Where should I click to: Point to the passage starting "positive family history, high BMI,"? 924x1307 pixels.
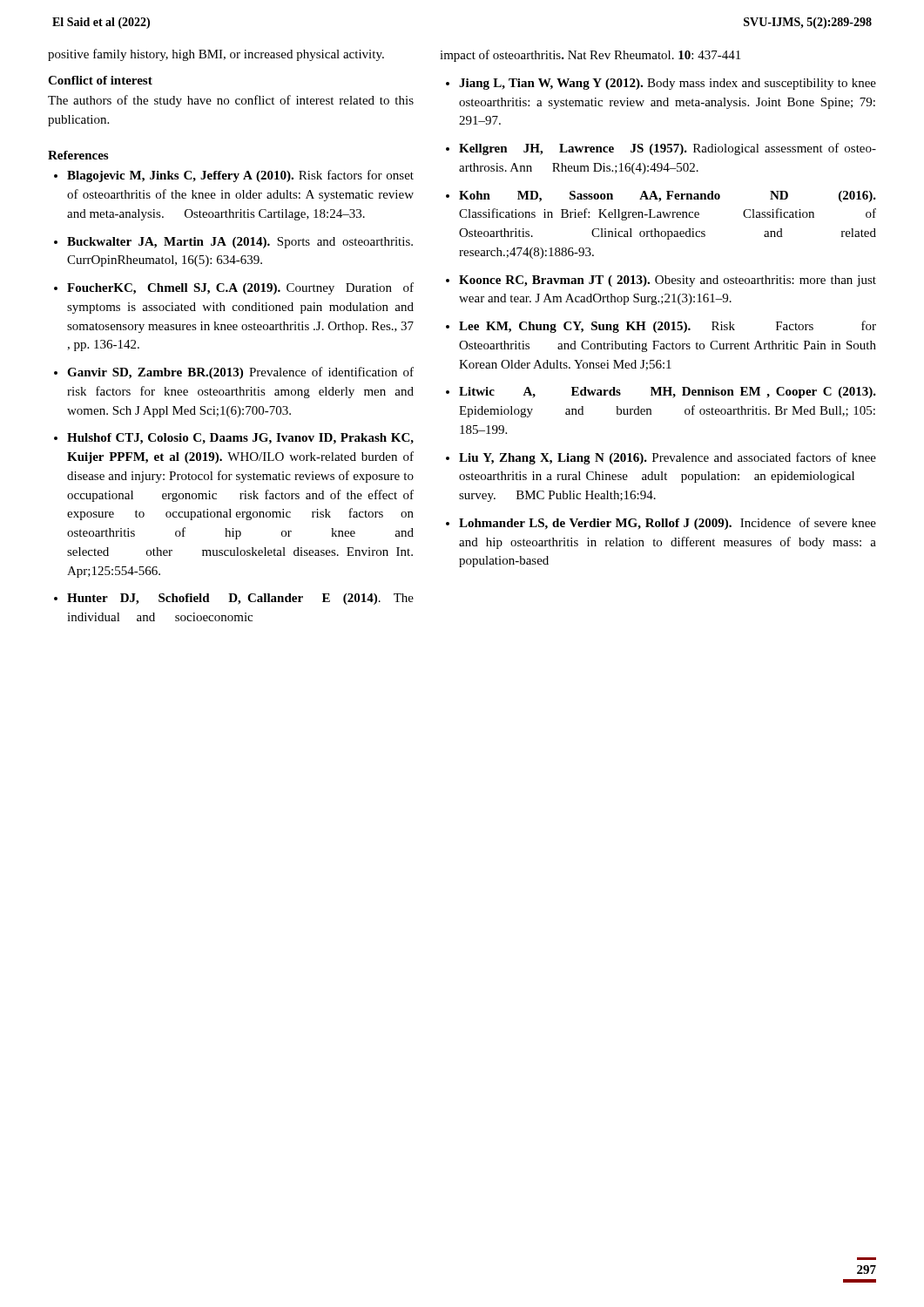click(231, 55)
